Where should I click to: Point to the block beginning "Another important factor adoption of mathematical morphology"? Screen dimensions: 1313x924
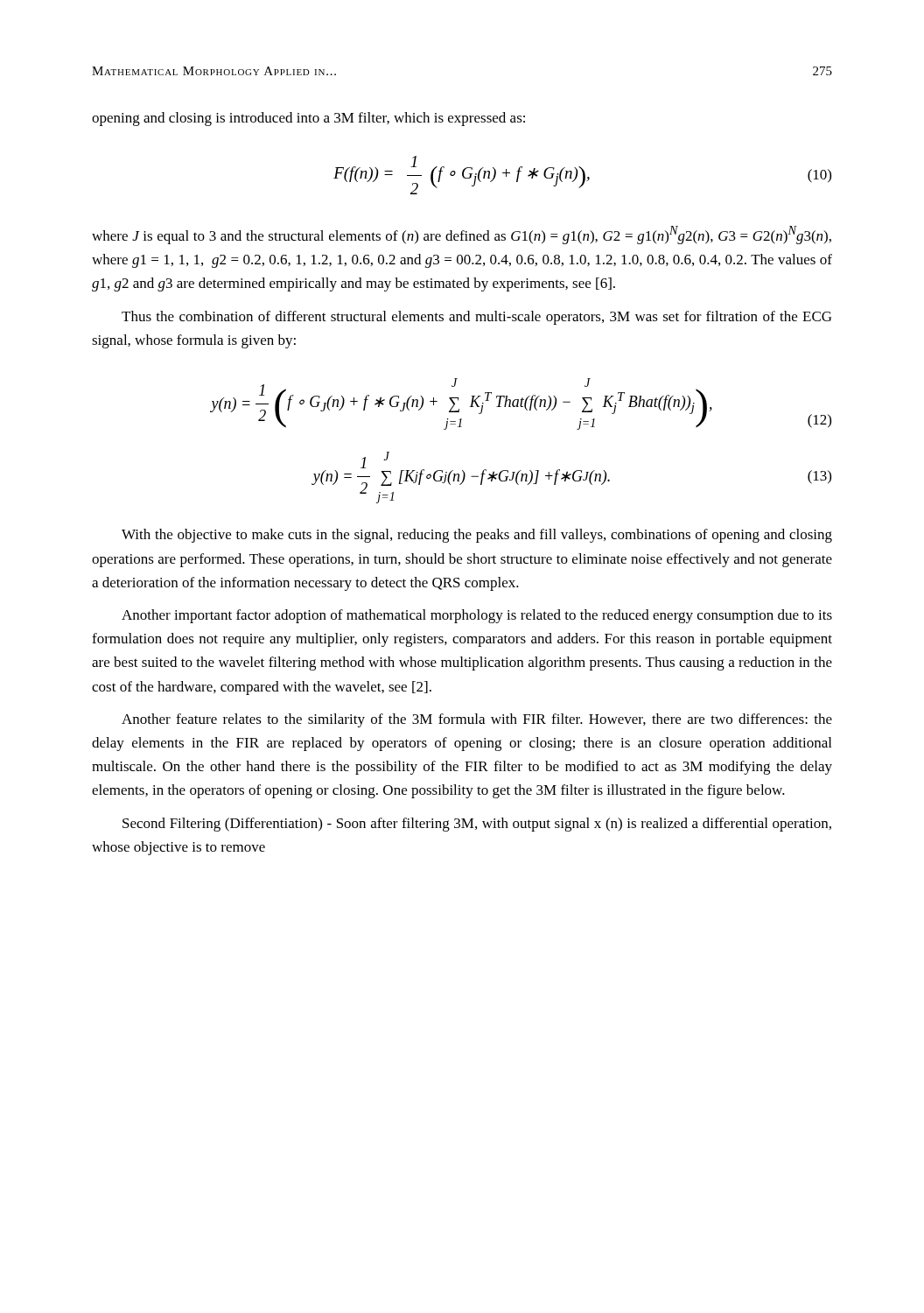(x=462, y=651)
